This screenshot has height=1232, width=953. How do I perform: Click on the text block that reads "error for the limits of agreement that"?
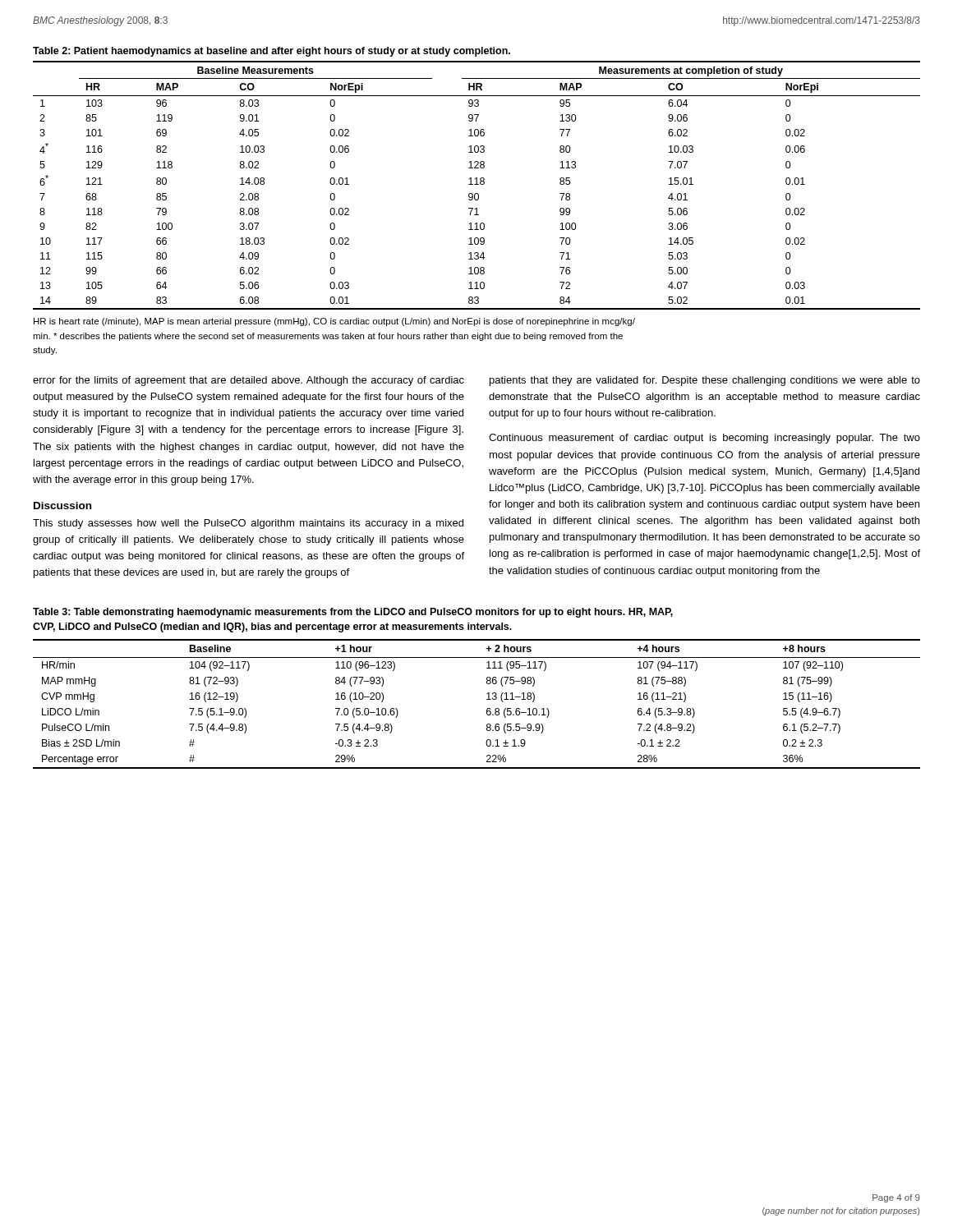[x=249, y=430]
